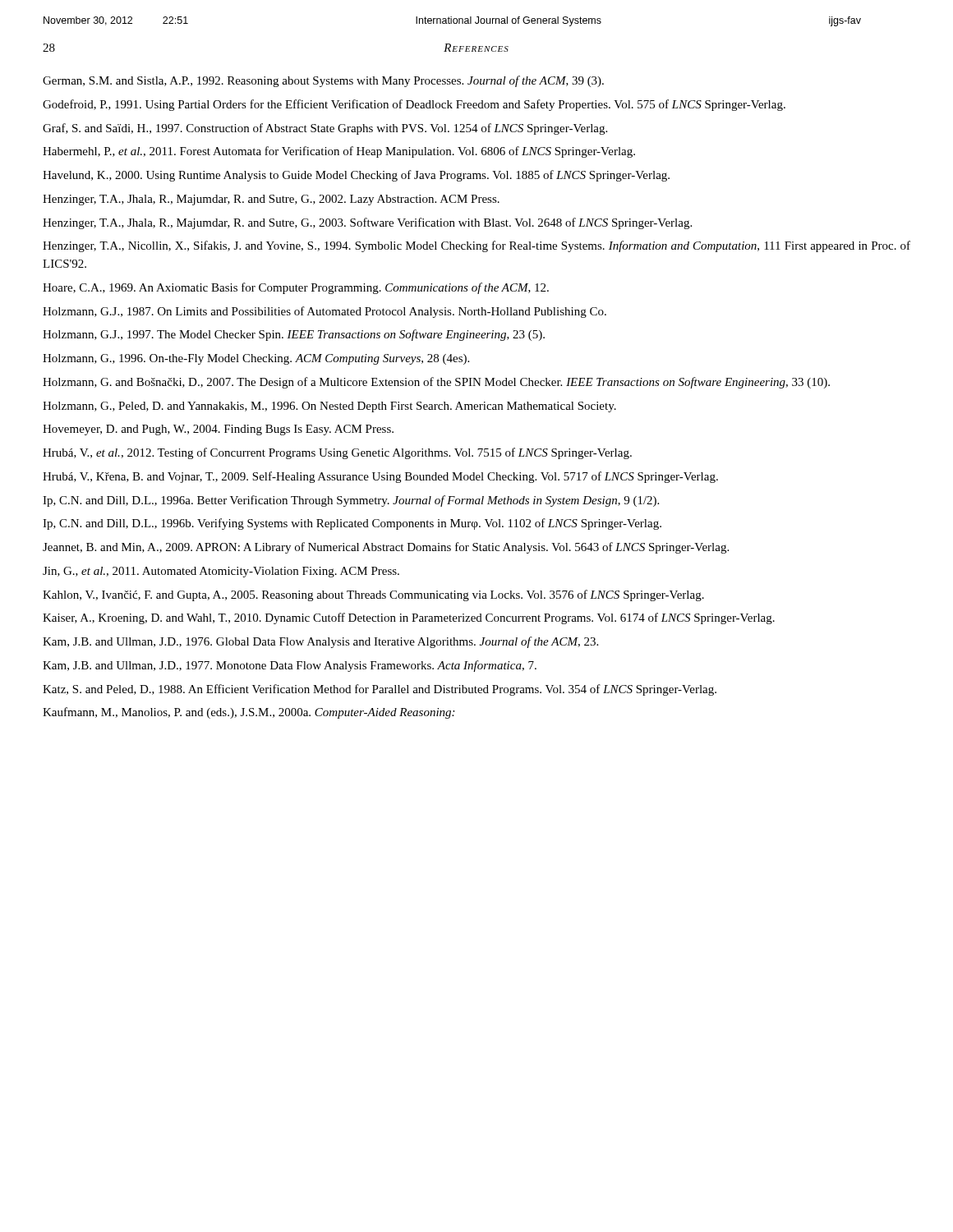Select the list item that says "Hoare, C.A., 1969."
Screen dimensions: 1232x953
pyautogui.click(x=476, y=288)
